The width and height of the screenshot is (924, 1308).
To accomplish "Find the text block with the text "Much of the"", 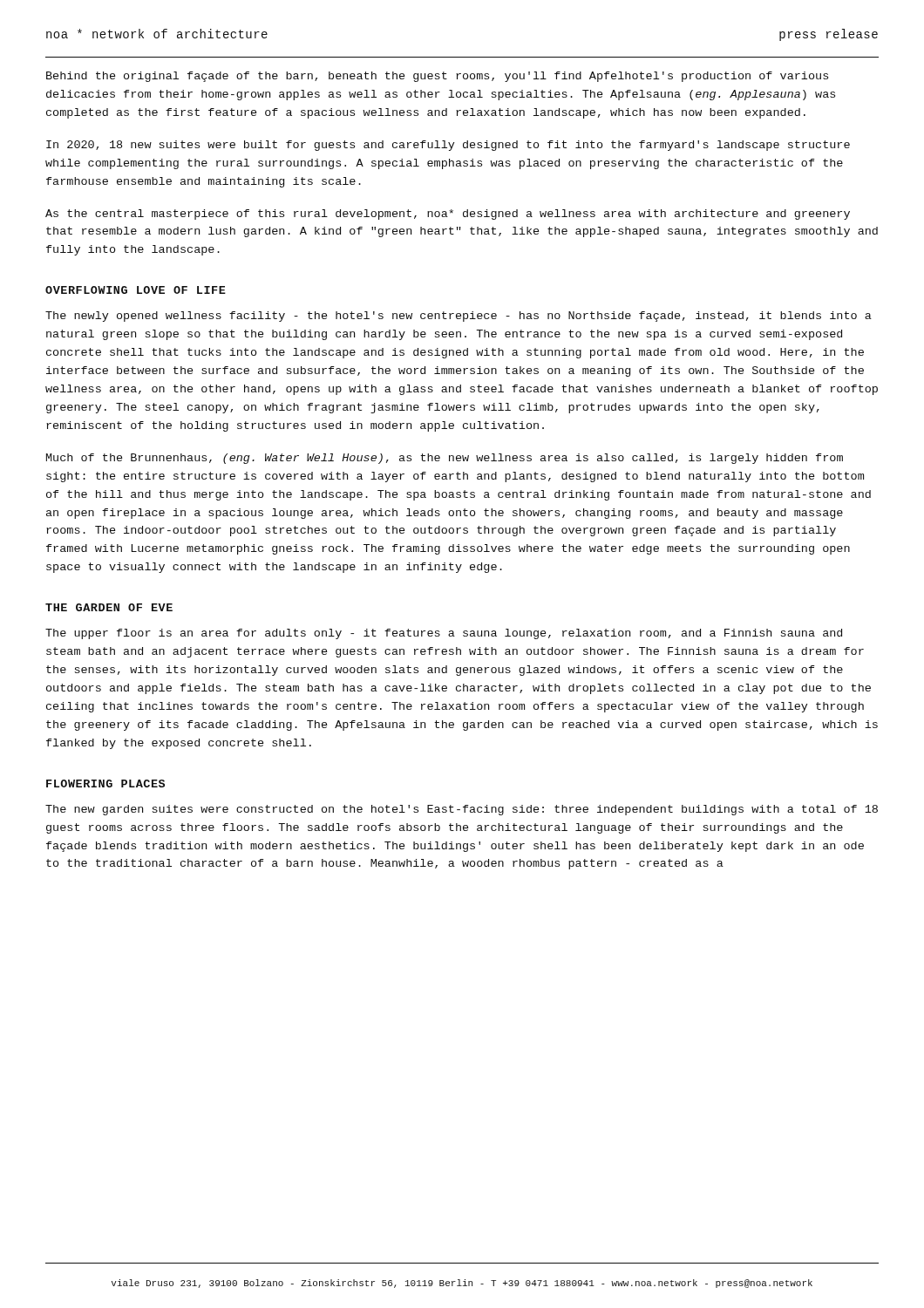I will tap(458, 513).
